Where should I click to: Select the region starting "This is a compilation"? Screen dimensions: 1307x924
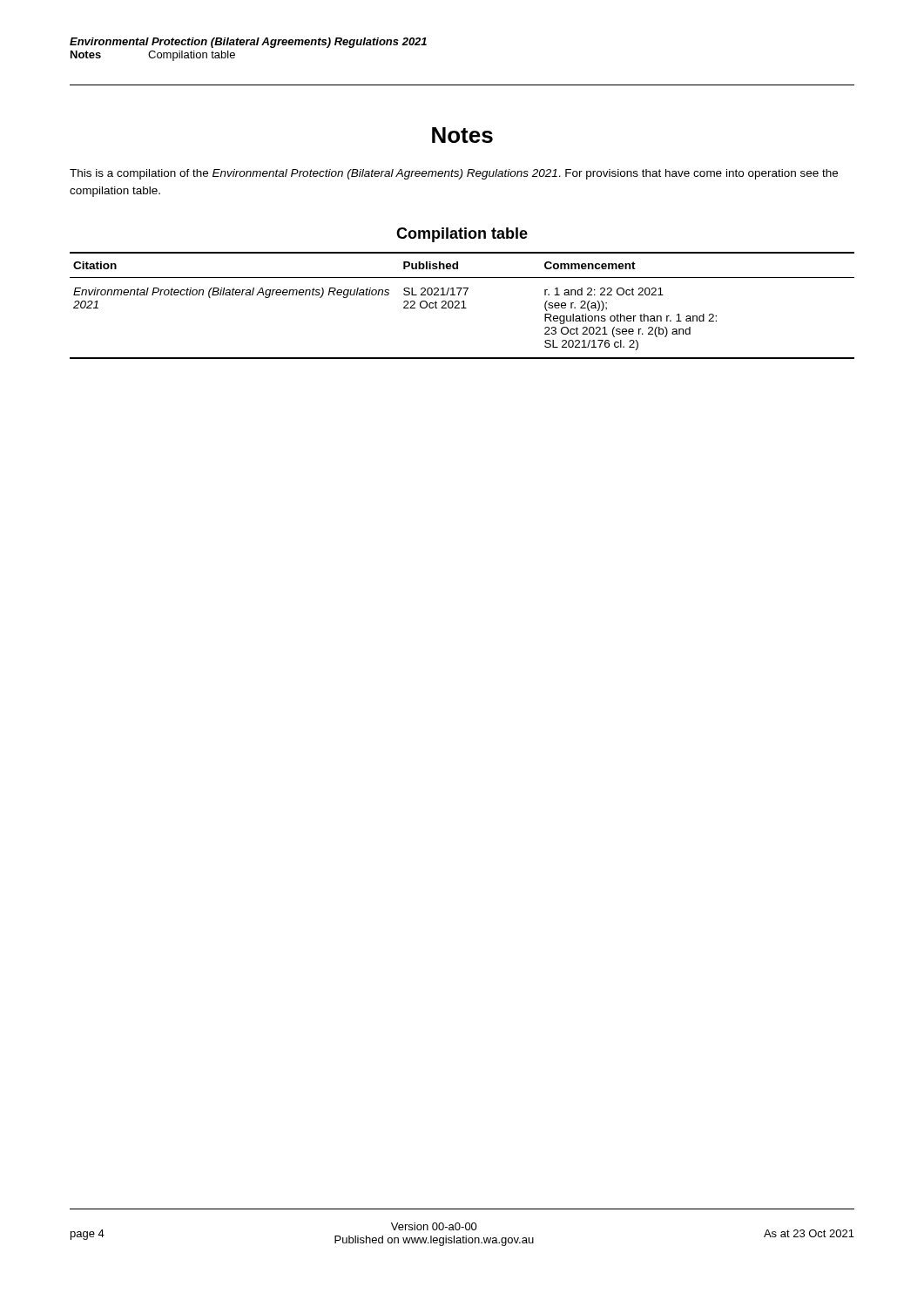(x=454, y=182)
